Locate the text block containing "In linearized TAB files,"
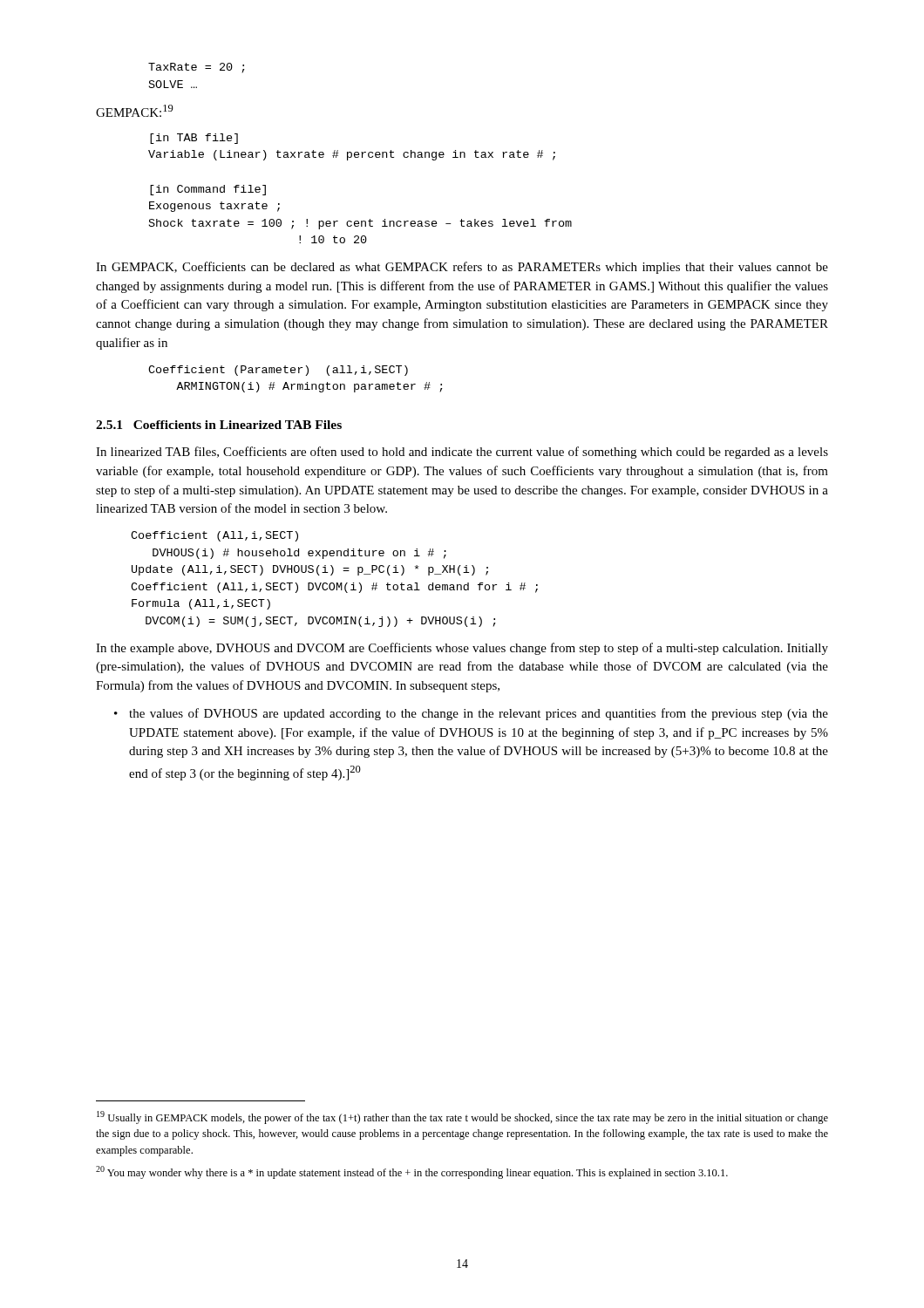The image size is (924, 1308). pyautogui.click(x=462, y=481)
